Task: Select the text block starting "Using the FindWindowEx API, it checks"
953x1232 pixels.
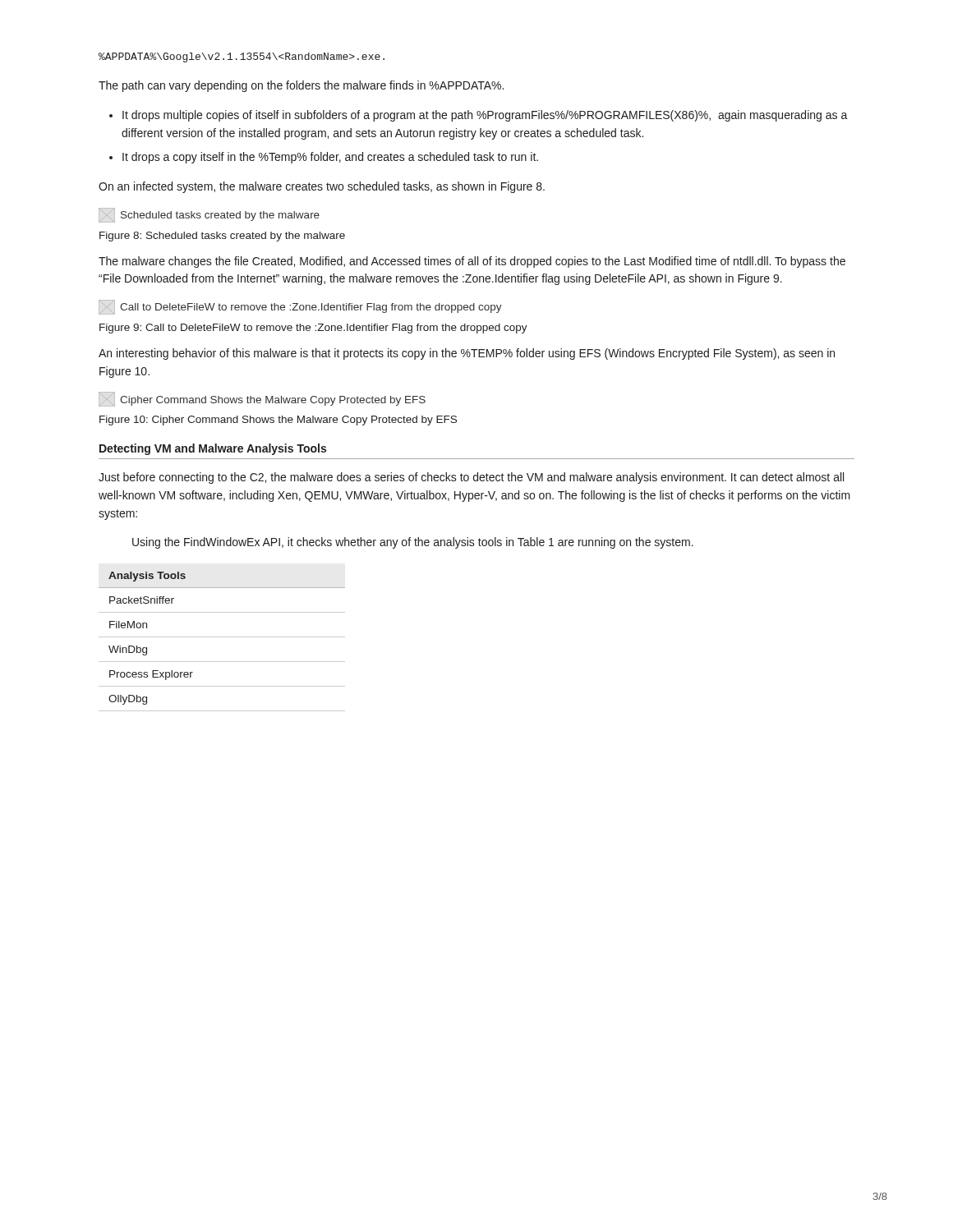Action: tap(413, 542)
